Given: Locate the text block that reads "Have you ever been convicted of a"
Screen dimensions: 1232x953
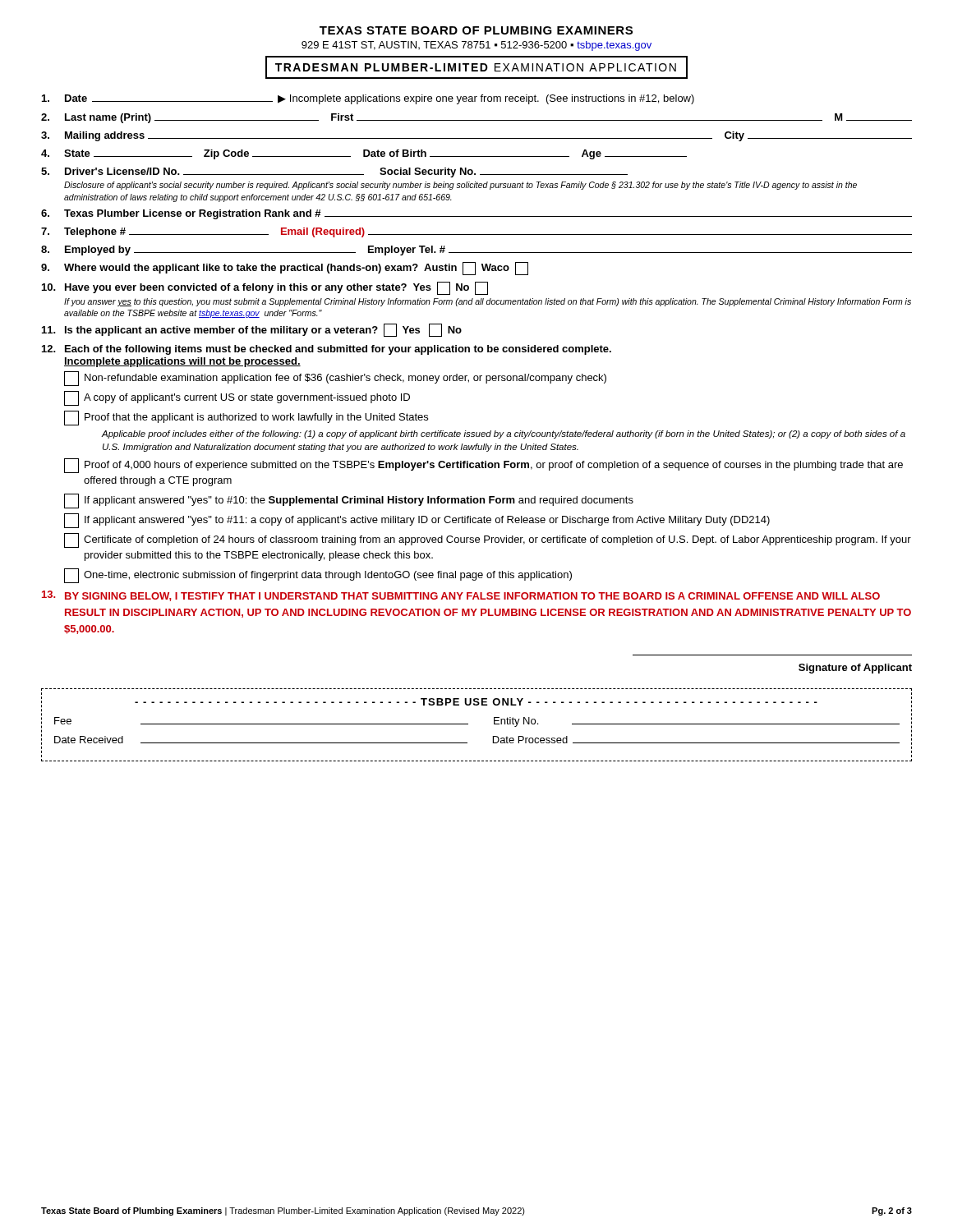Looking at the screenshot, I should click(476, 300).
